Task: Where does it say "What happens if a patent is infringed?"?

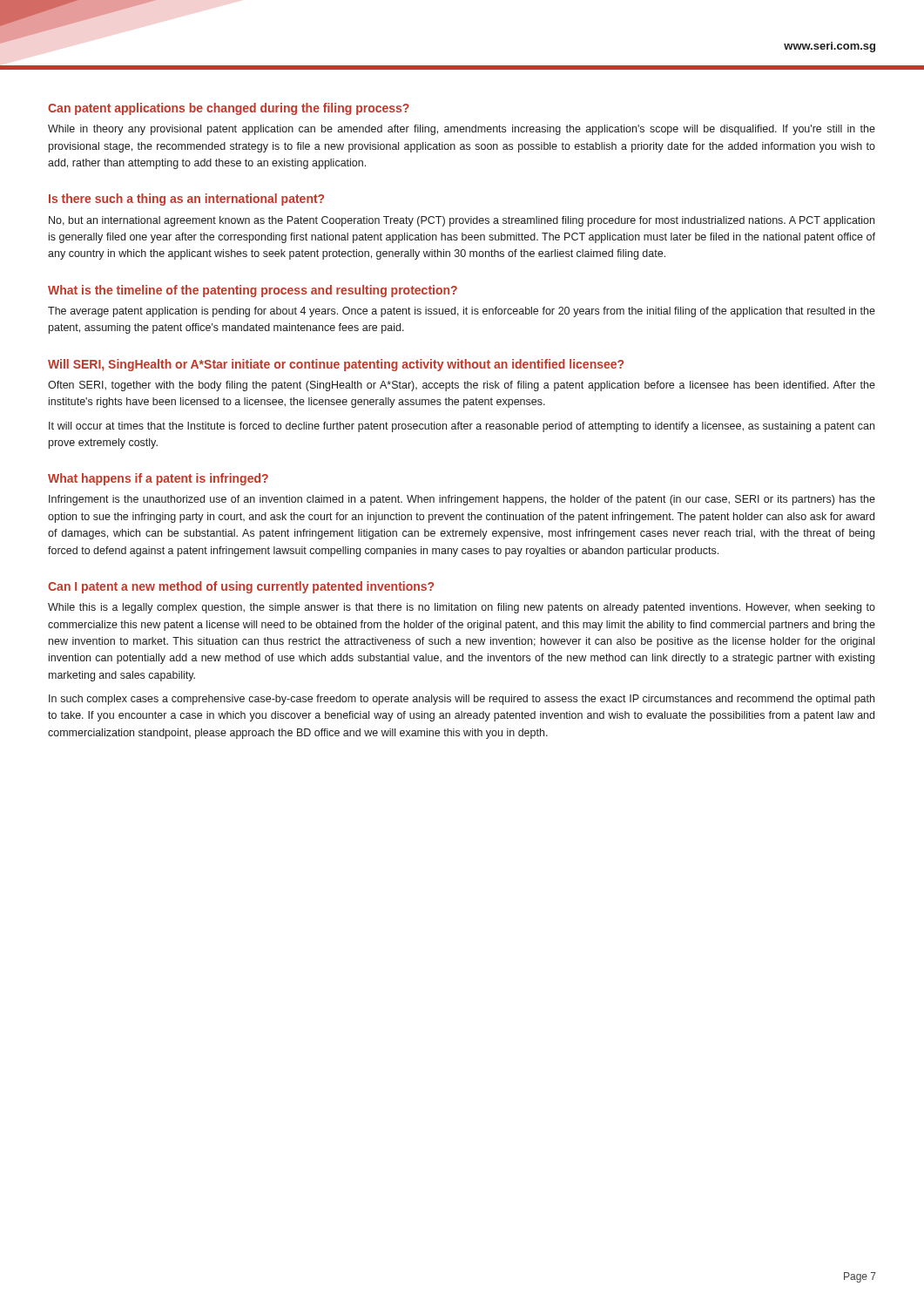Action: [x=158, y=479]
